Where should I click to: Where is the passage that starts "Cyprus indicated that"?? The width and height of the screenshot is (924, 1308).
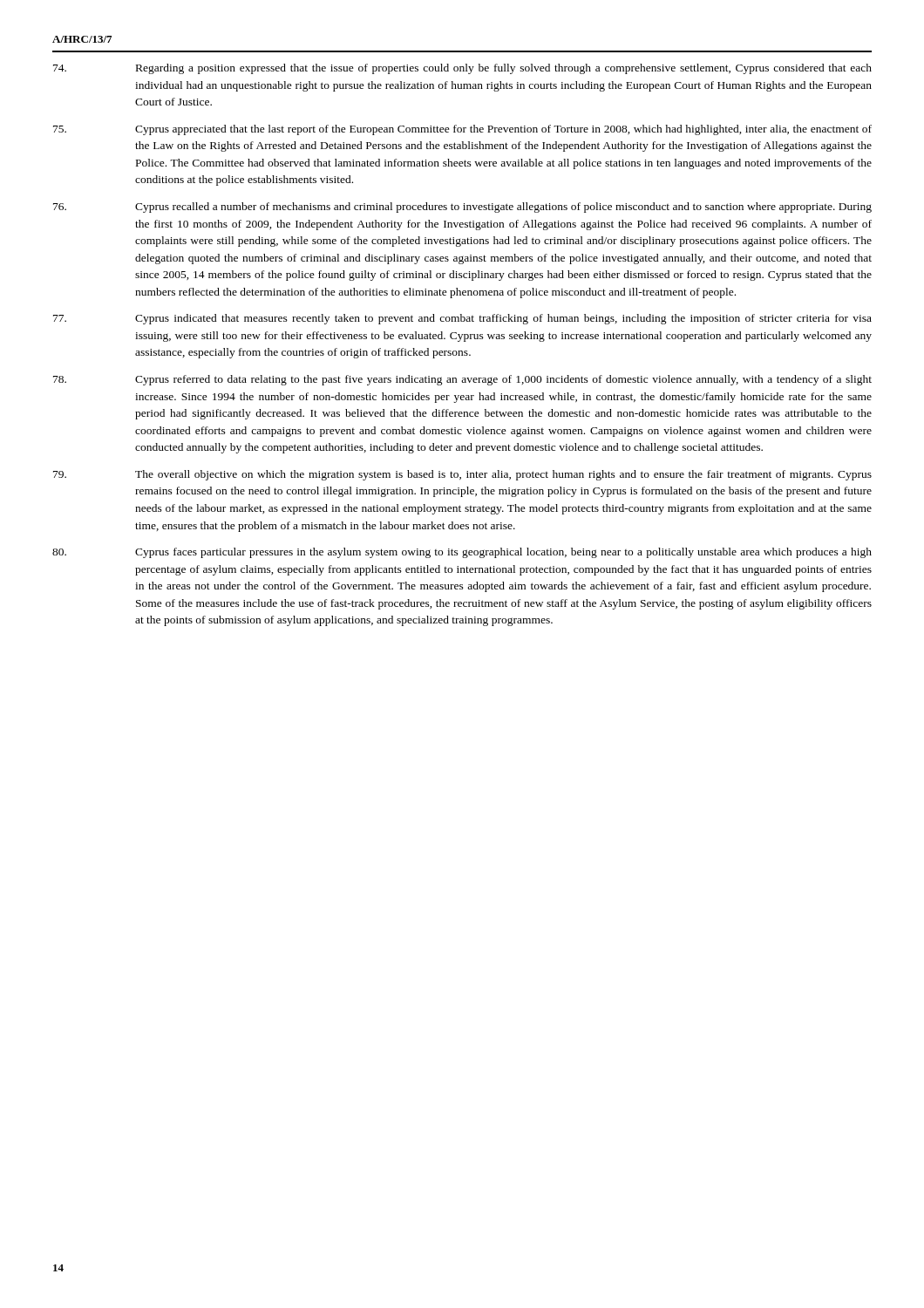503,335
